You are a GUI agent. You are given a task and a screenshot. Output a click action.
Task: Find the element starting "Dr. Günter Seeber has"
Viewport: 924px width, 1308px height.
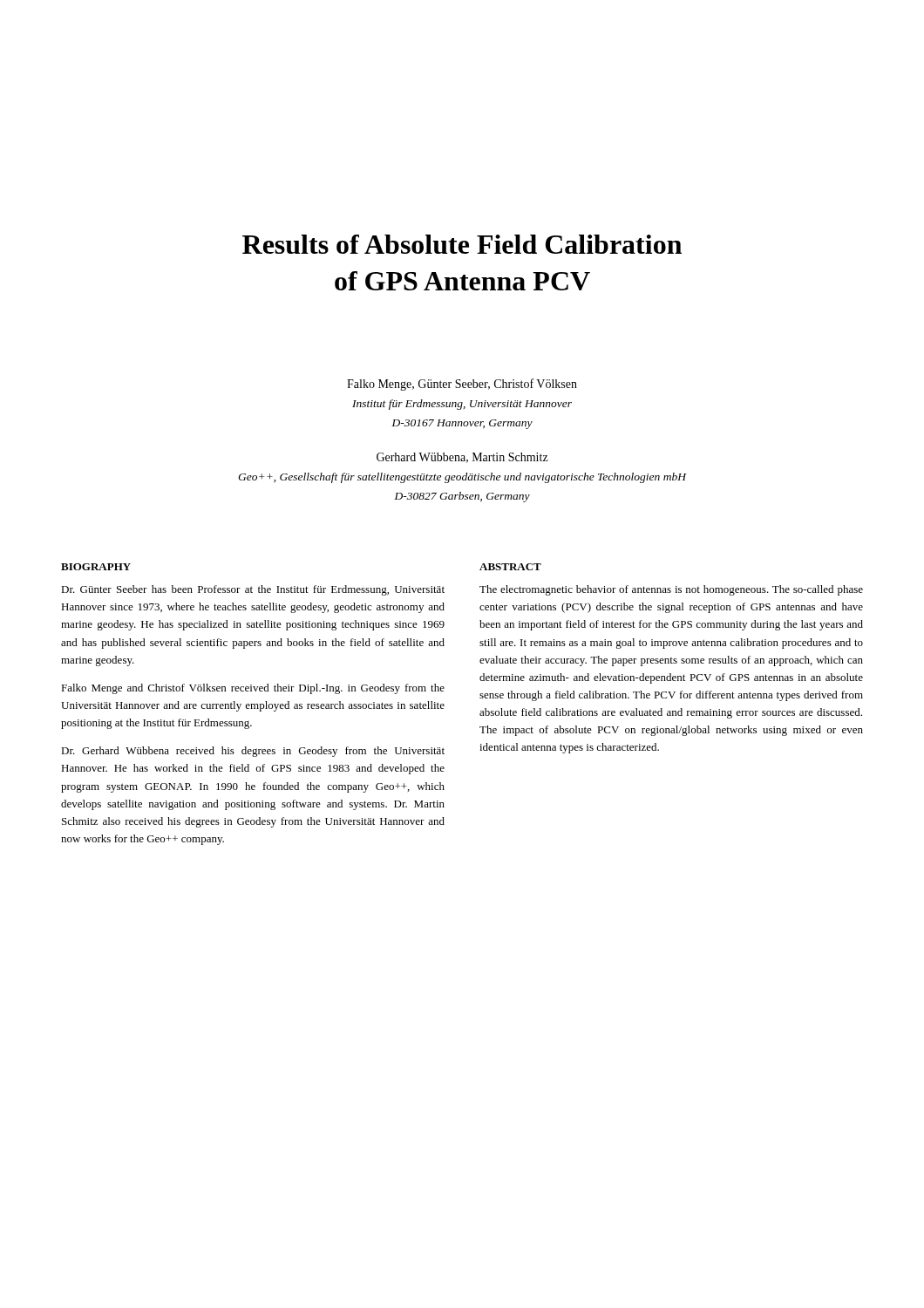253,714
